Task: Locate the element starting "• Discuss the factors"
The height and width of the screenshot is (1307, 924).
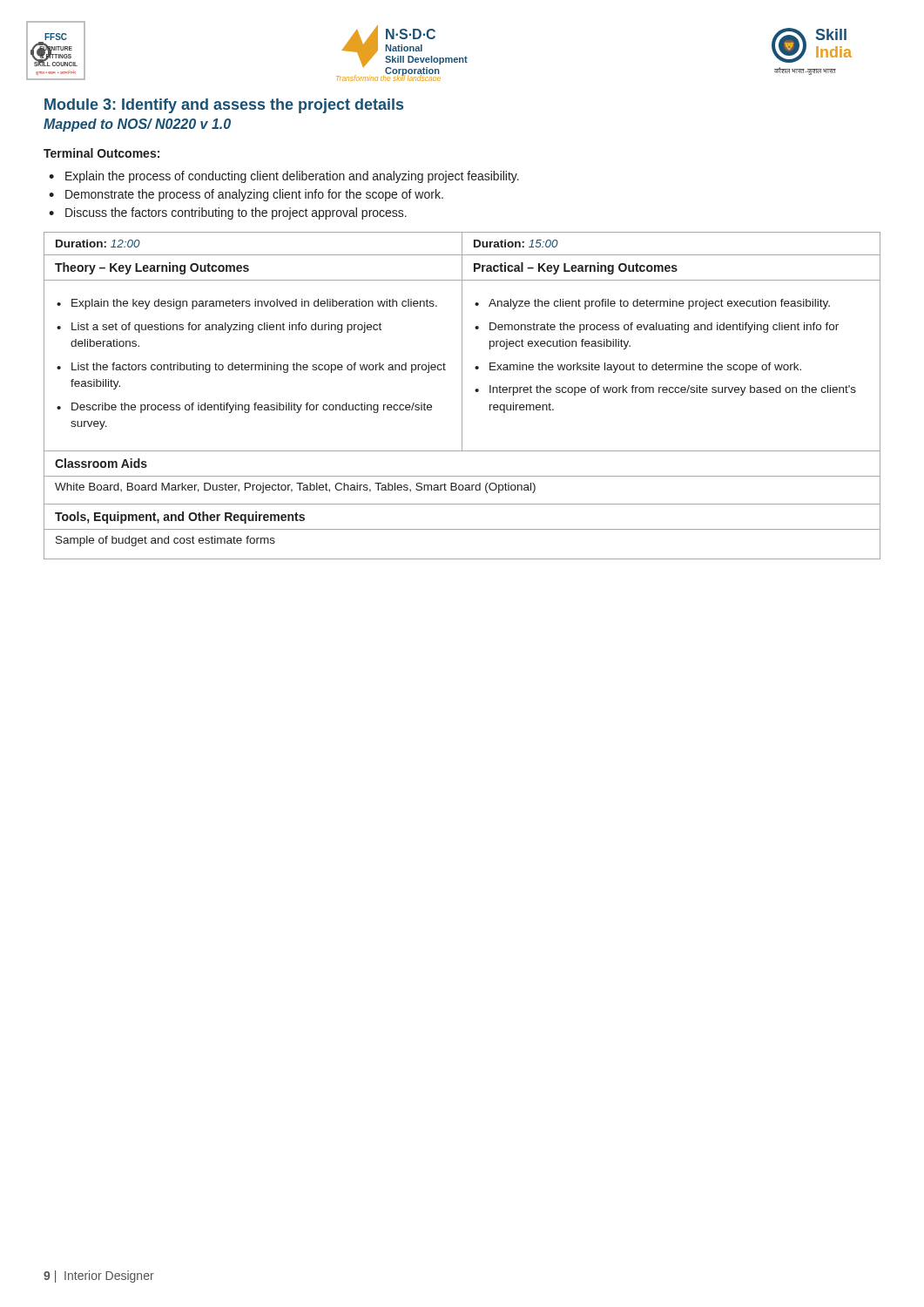Action: coord(228,213)
